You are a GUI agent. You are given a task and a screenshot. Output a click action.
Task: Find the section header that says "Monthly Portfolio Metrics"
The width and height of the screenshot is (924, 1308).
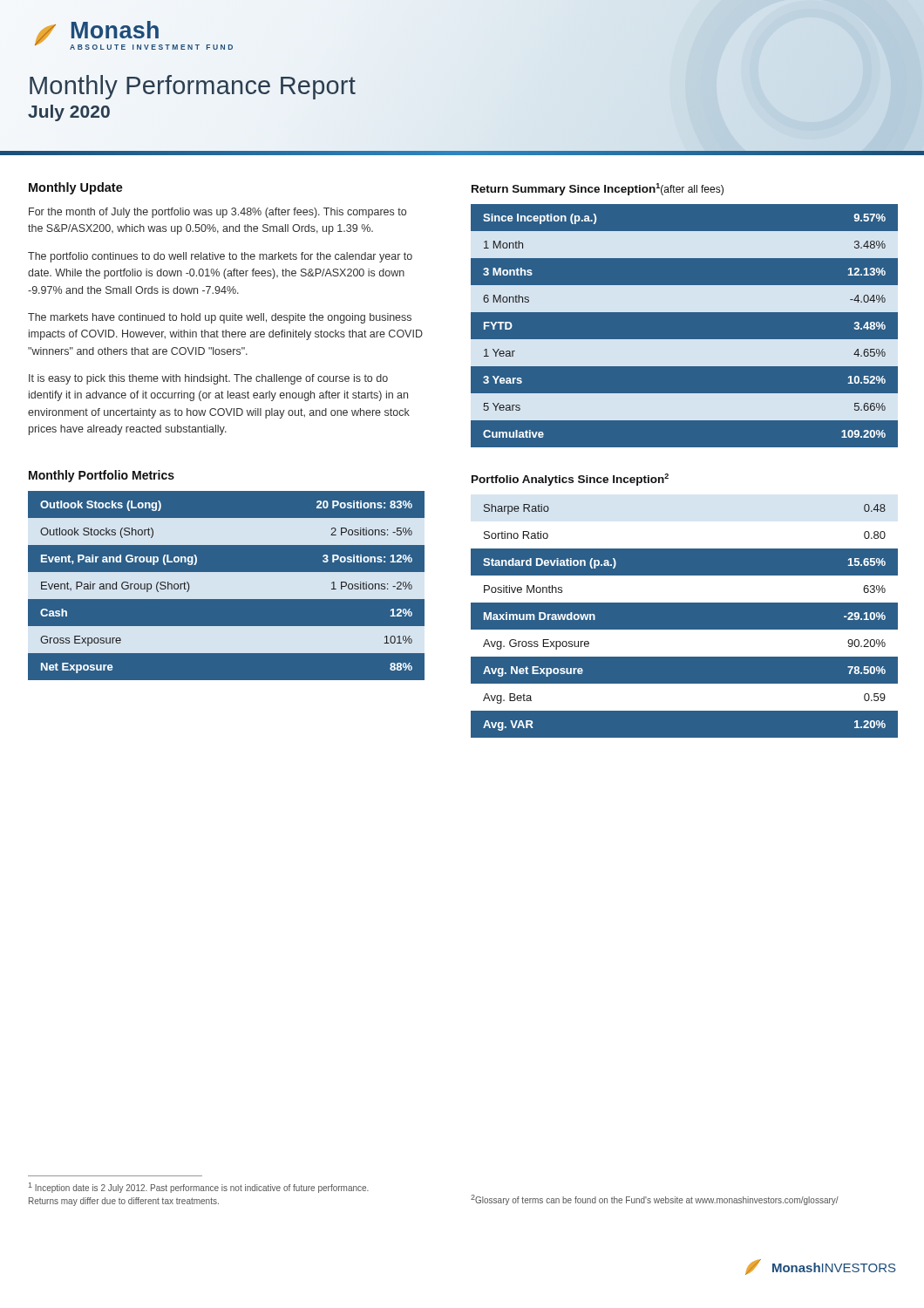pos(101,475)
